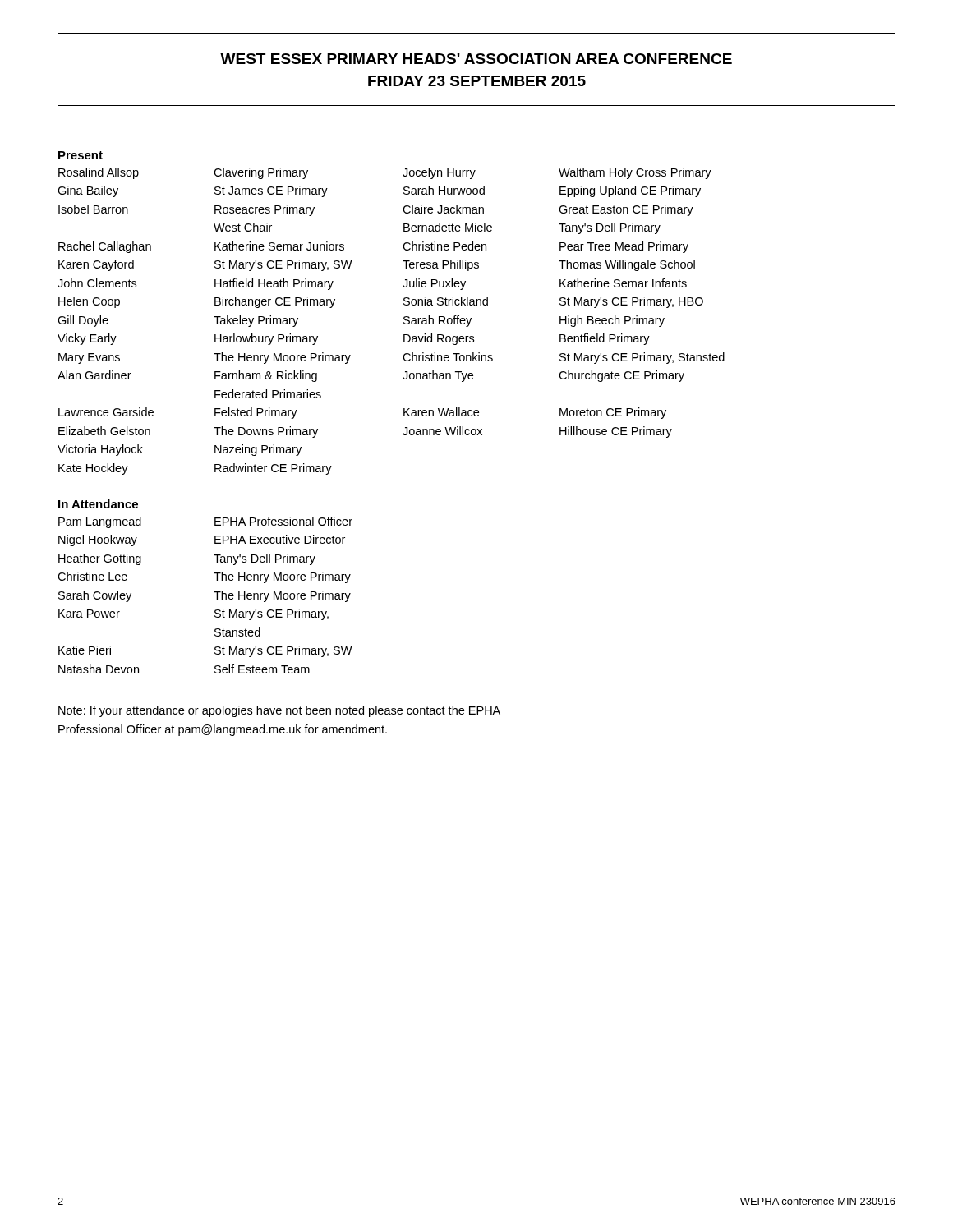Click on the text block starting "Alan Gardiner"
This screenshot has width=953, height=1232.
click(94, 375)
